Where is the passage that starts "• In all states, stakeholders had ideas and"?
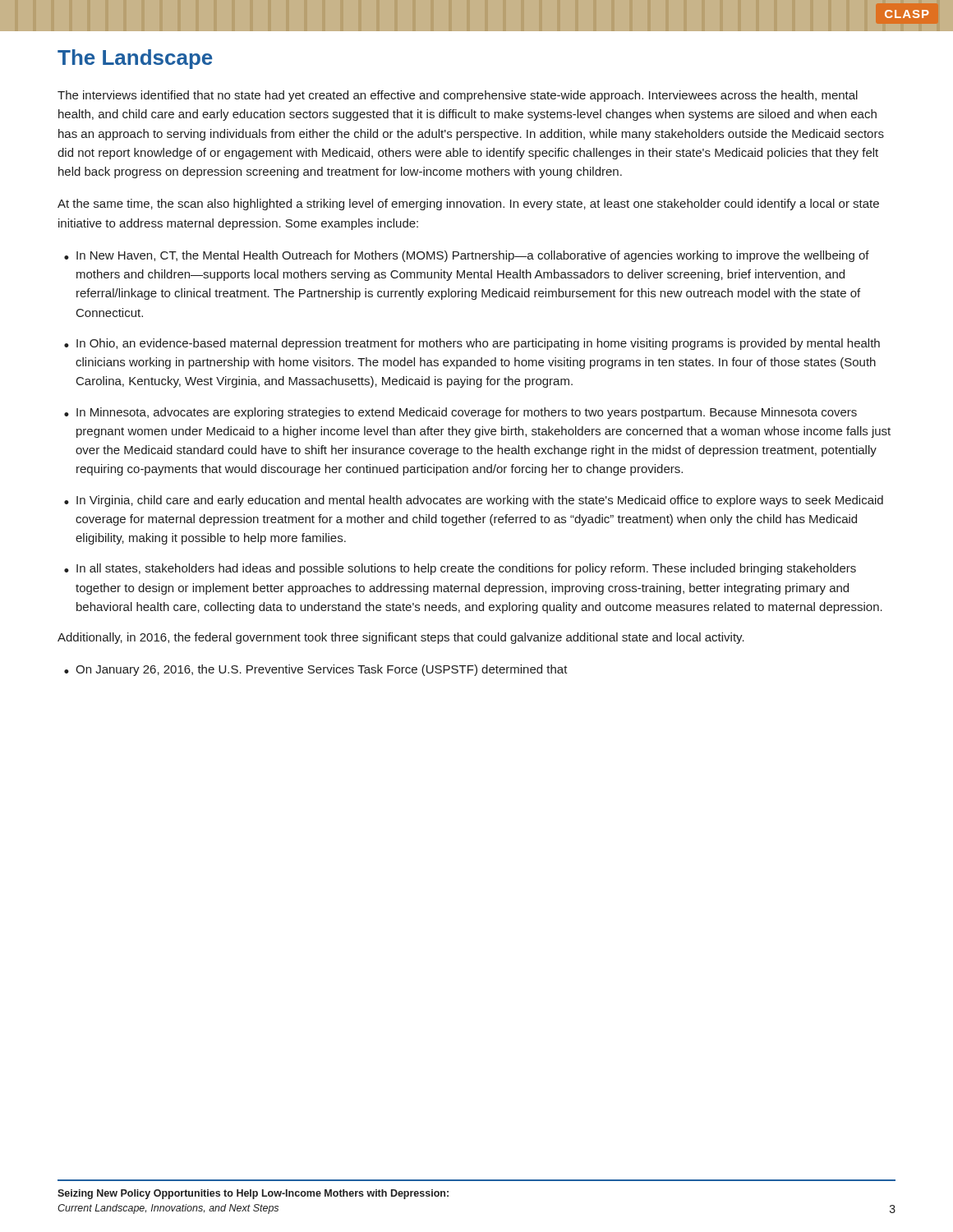This screenshot has height=1232, width=953. pos(476,587)
